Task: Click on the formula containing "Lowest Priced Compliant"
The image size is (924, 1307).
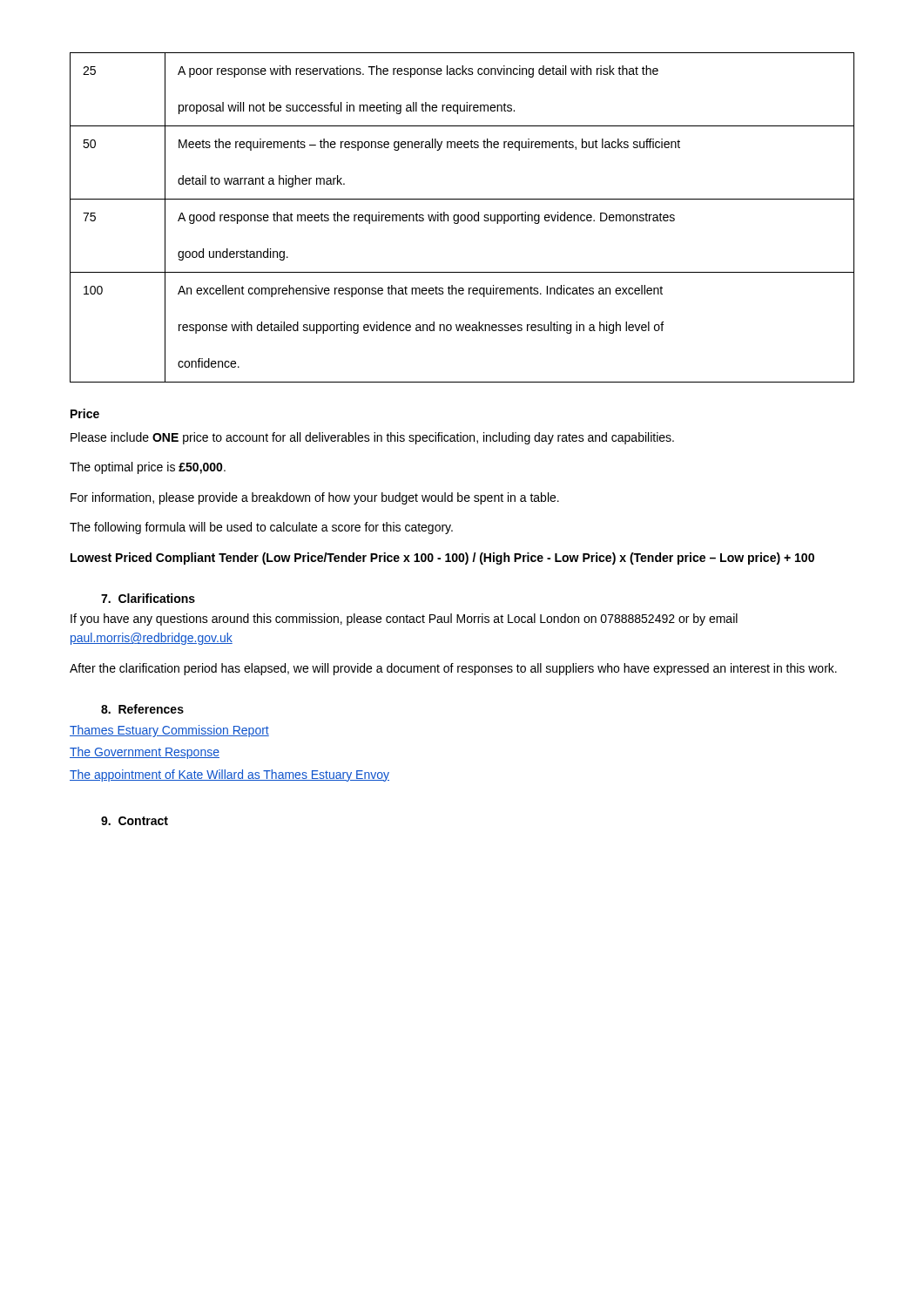Action: coord(442,557)
